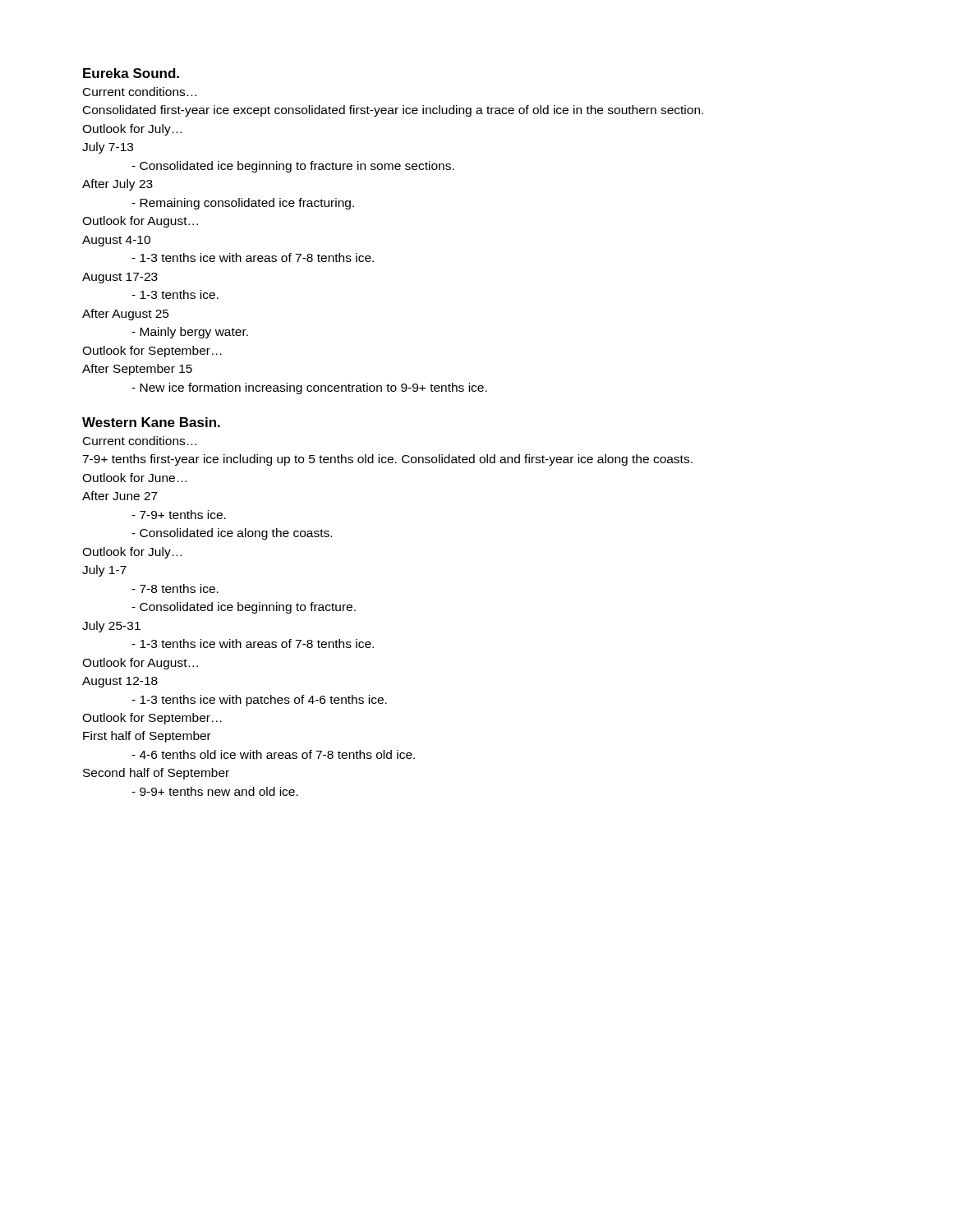Select the block starting "Current conditions… Consolidated first-year ice except"
953x1232 pixels.
pos(476,120)
